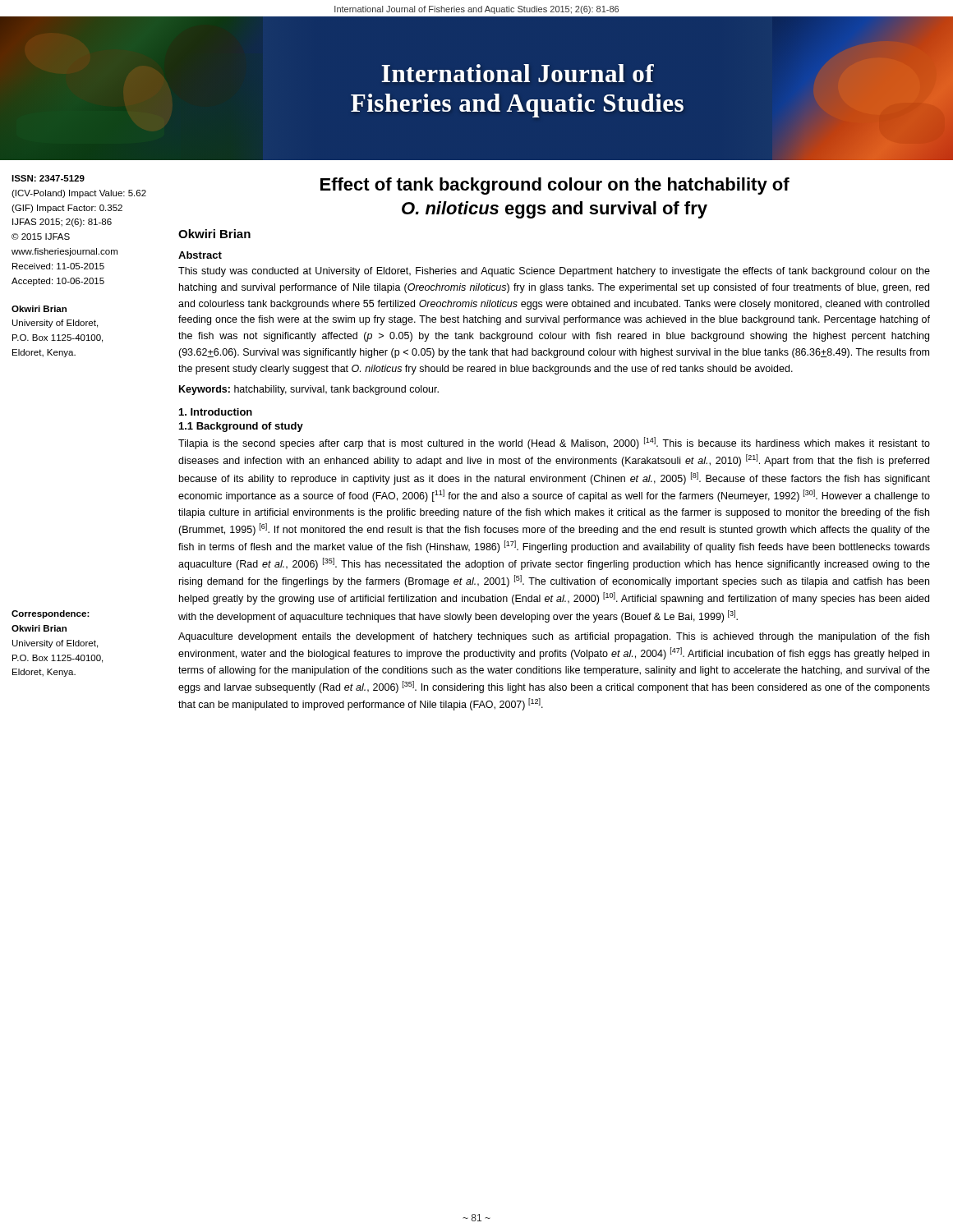Find the block on this page that starts "Okwiri Brian University of Eldoret,"
This screenshot has width=953, height=1232.
(58, 330)
